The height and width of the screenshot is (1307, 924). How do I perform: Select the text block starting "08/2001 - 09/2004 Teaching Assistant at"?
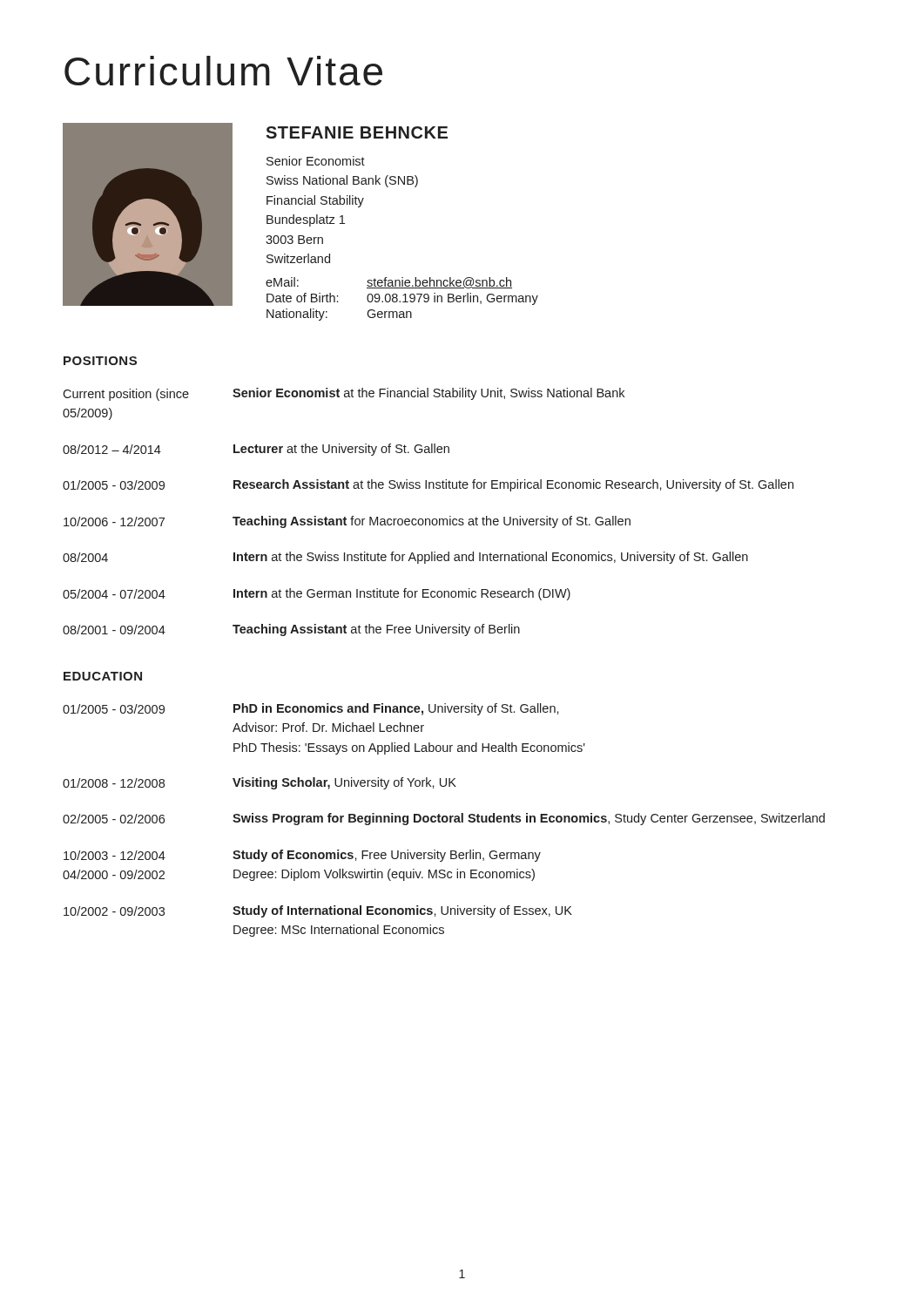462,630
